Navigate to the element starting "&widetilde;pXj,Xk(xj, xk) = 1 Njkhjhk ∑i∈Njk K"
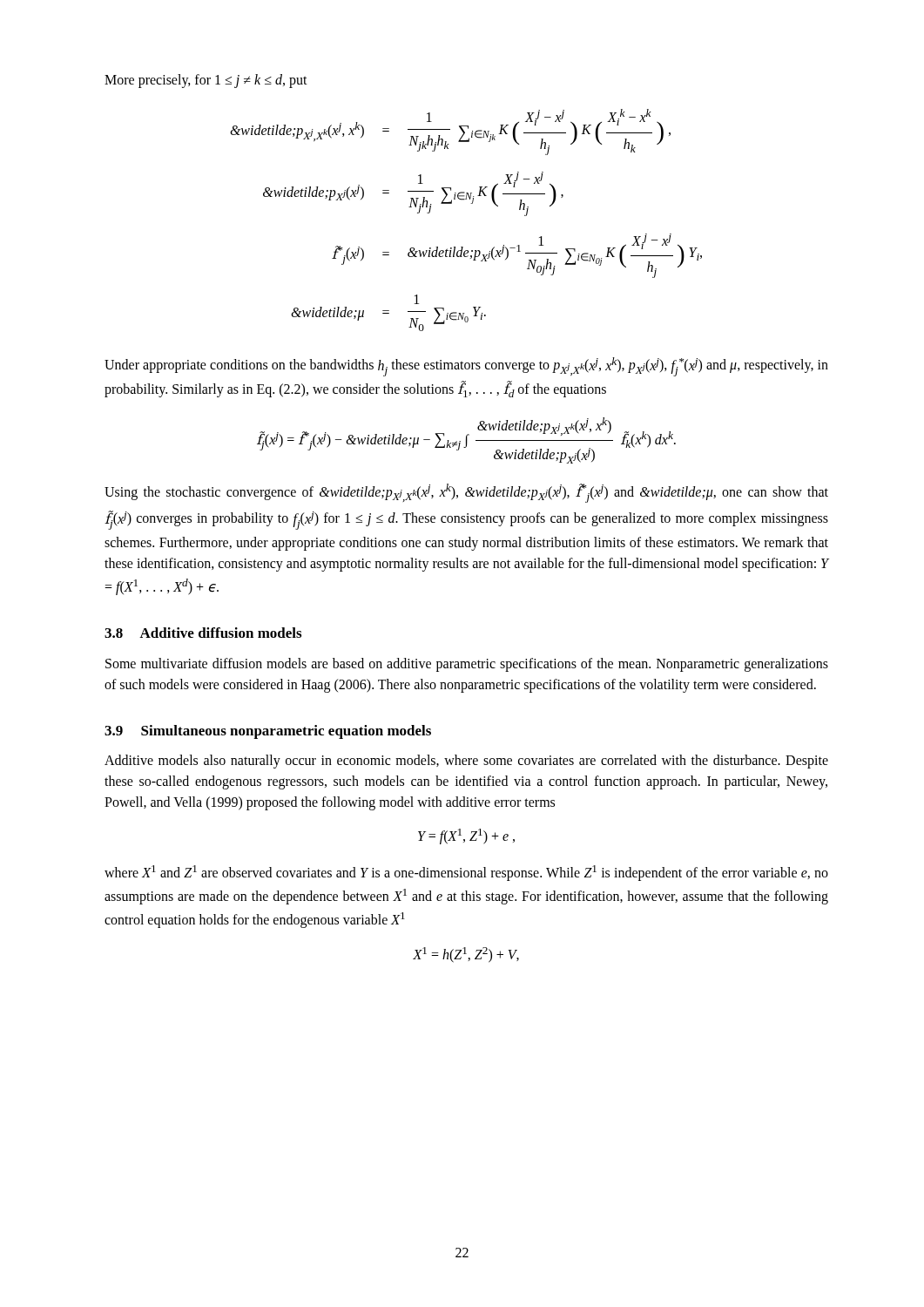Screen dimensions: 1307x924 pyautogui.click(x=466, y=220)
